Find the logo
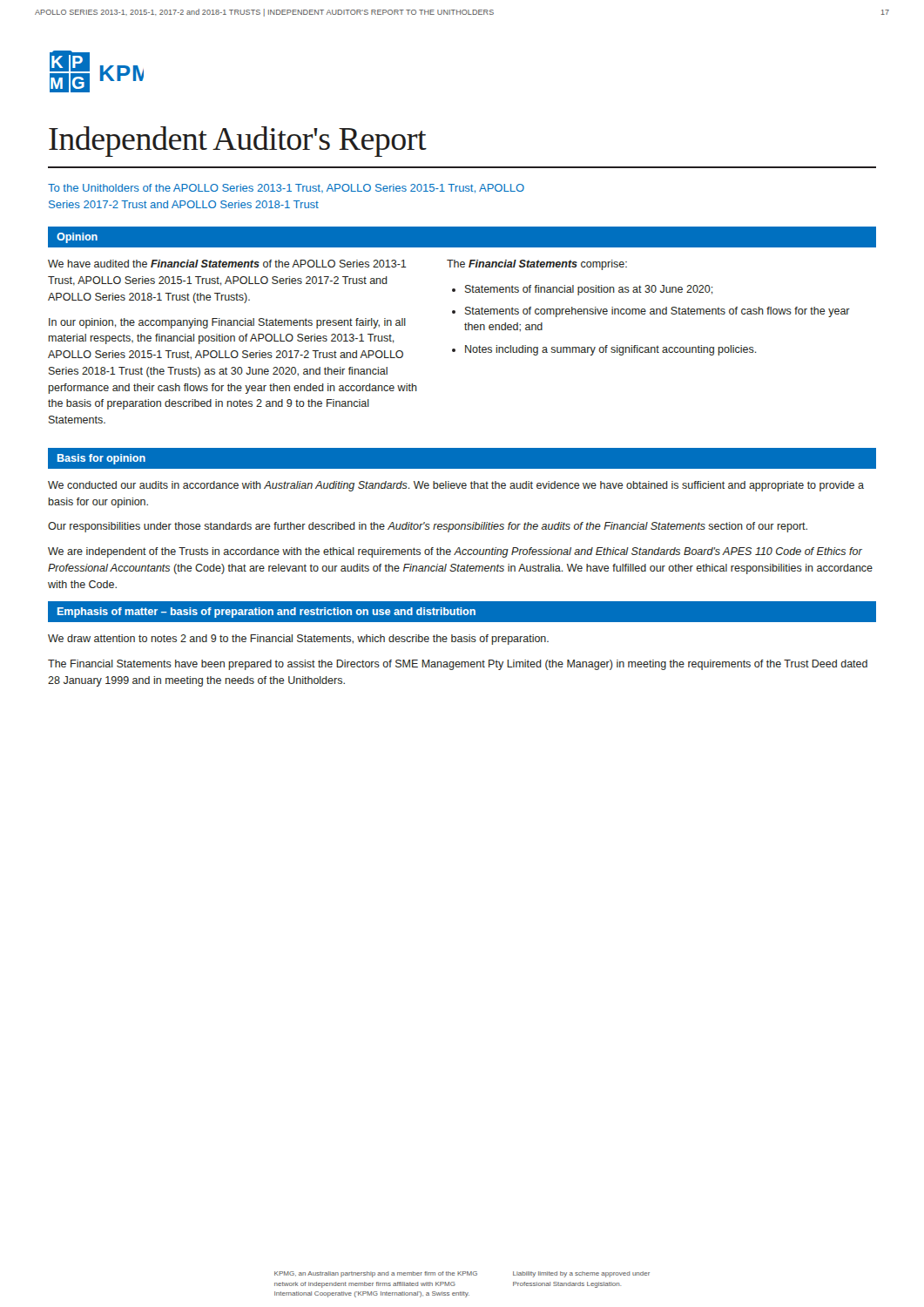 click(x=462, y=78)
